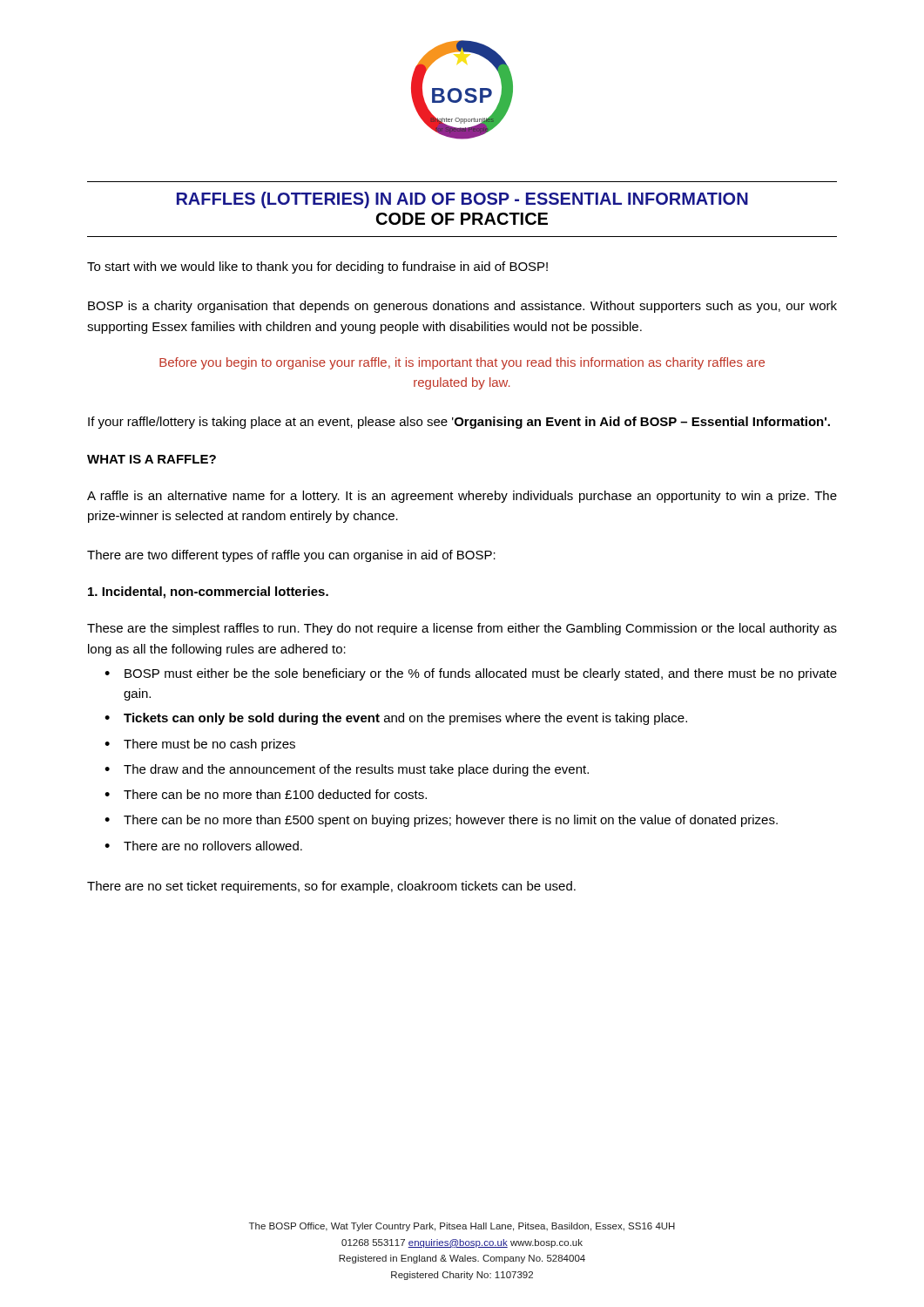Click on the text starting "• There can be no more than £500"
The image size is (924, 1307).
[442, 820]
